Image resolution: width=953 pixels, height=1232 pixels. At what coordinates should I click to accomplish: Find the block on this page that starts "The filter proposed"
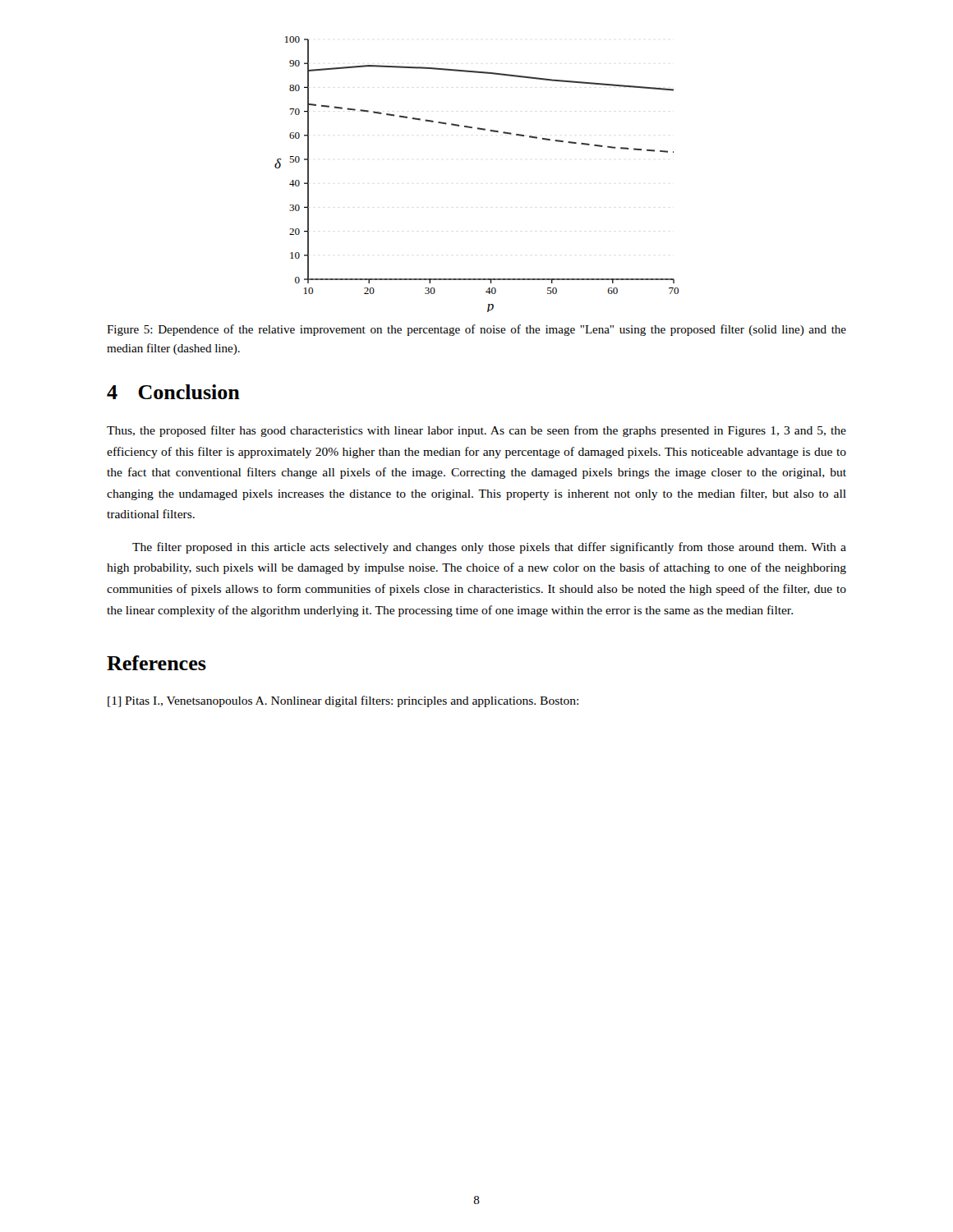tap(476, 578)
